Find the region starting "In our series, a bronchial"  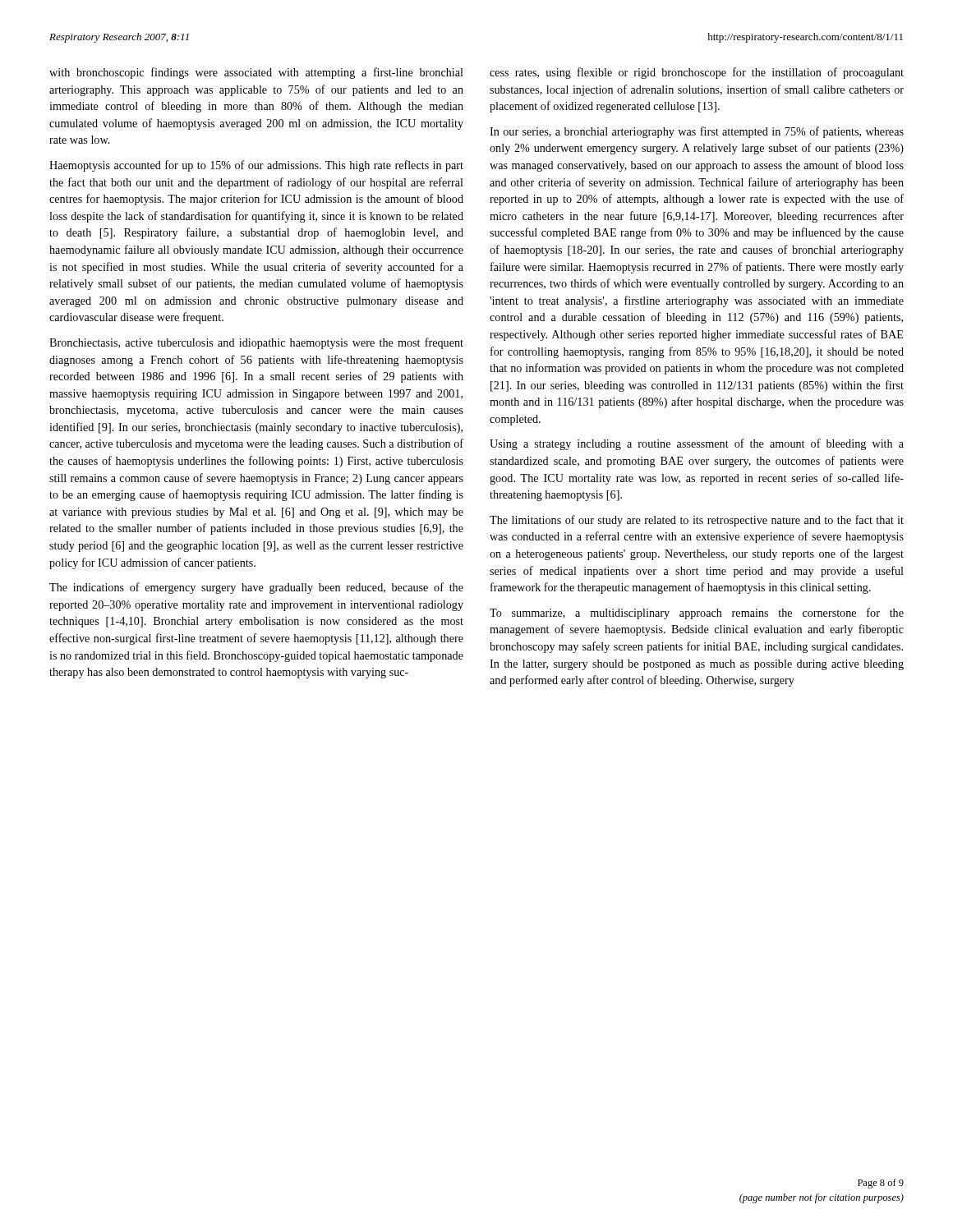pos(697,275)
